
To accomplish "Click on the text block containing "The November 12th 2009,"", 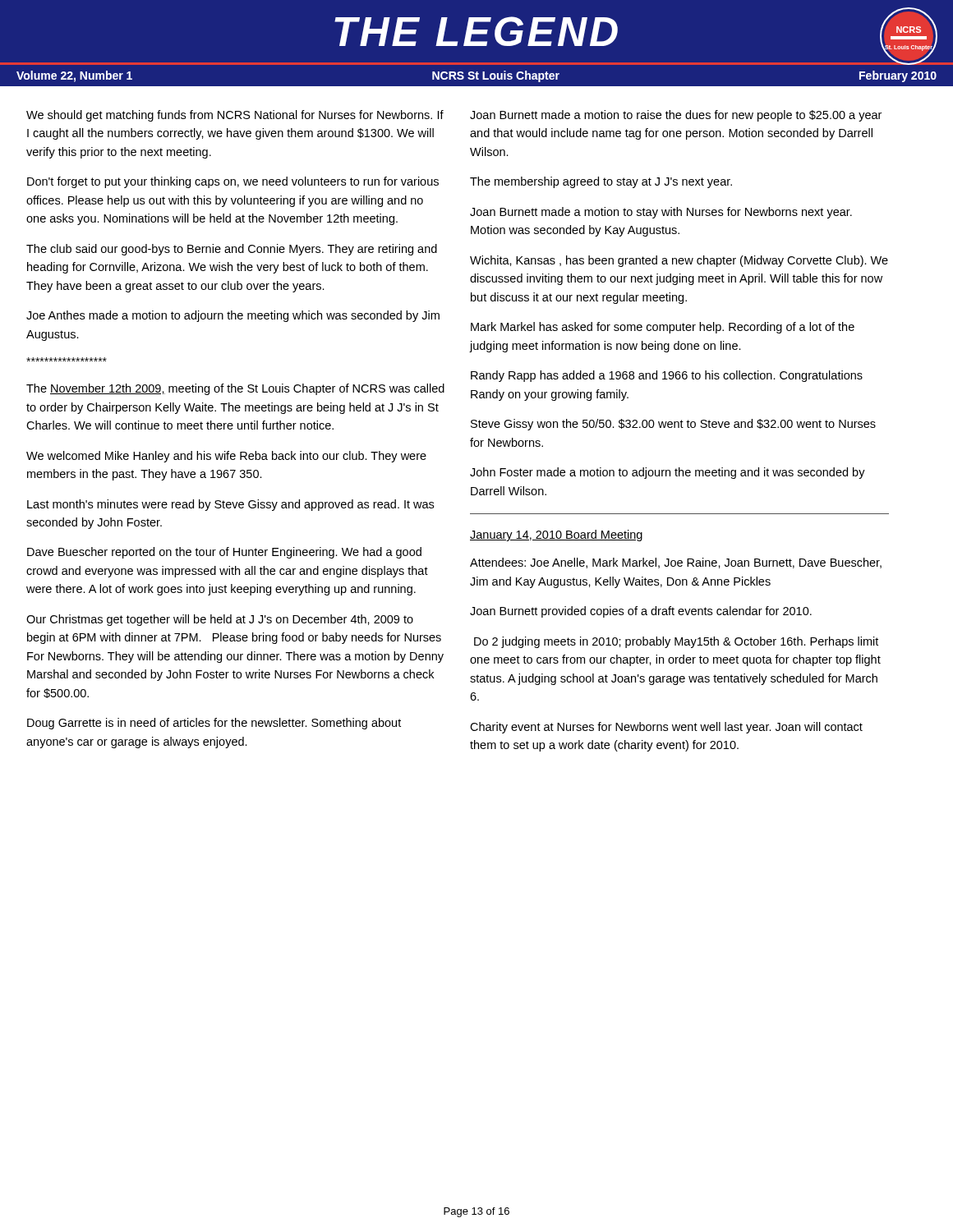I will coord(236,407).
